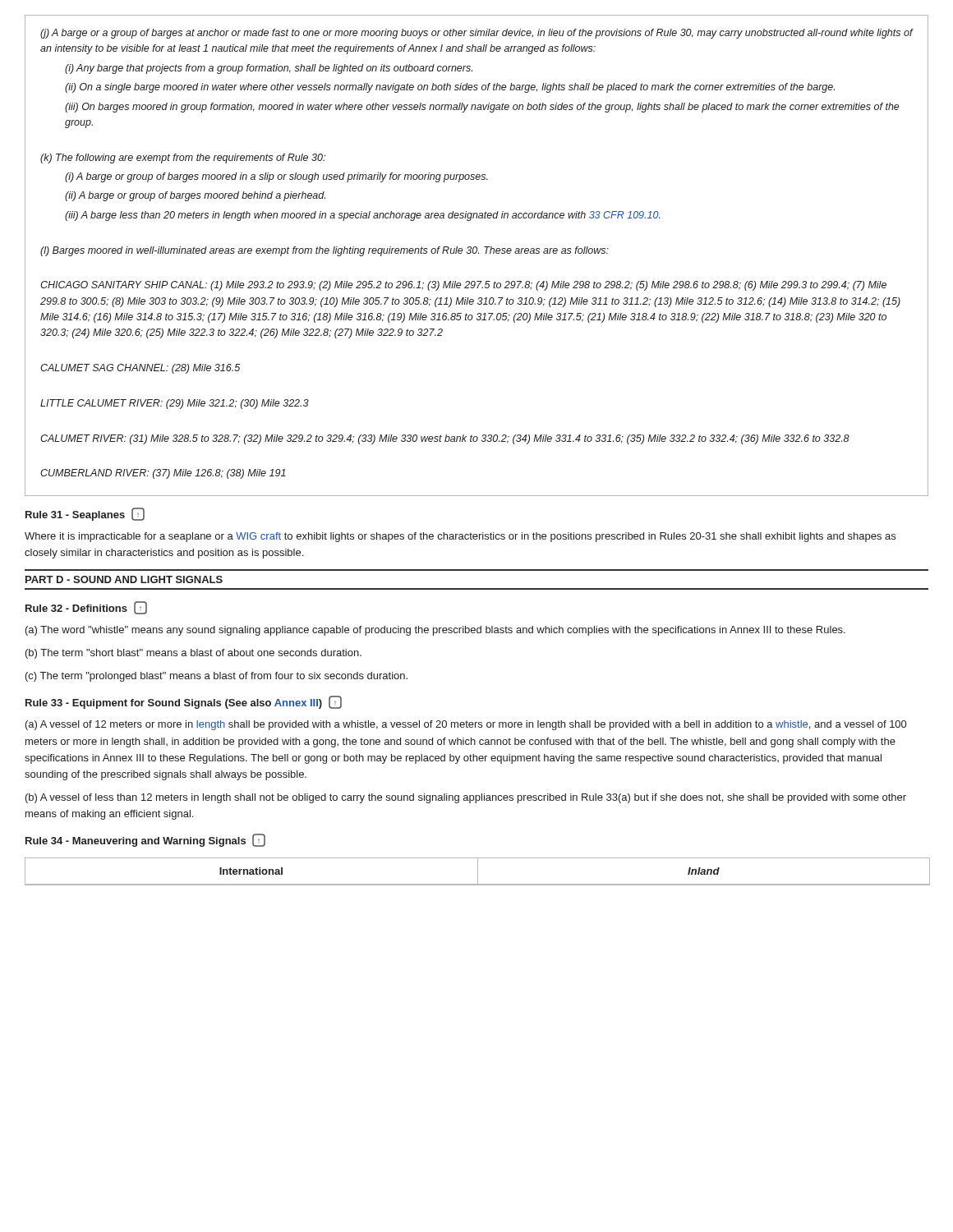Find the section header with the text "Rule 32 - Definitions ↑"
This screenshot has height=1232, width=953.
click(x=86, y=609)
